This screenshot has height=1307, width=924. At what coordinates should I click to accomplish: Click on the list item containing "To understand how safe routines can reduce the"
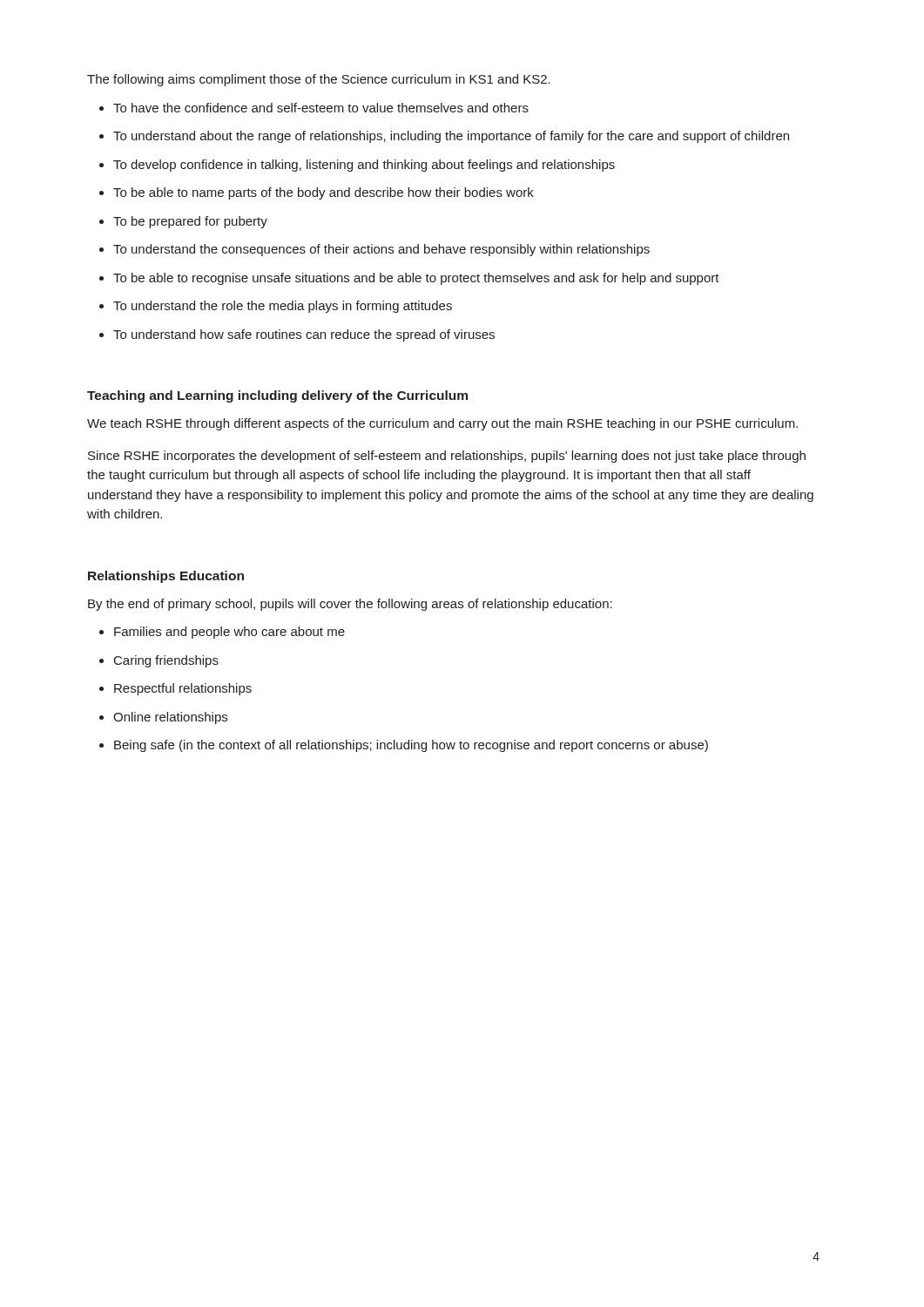(x=304, y=334)
